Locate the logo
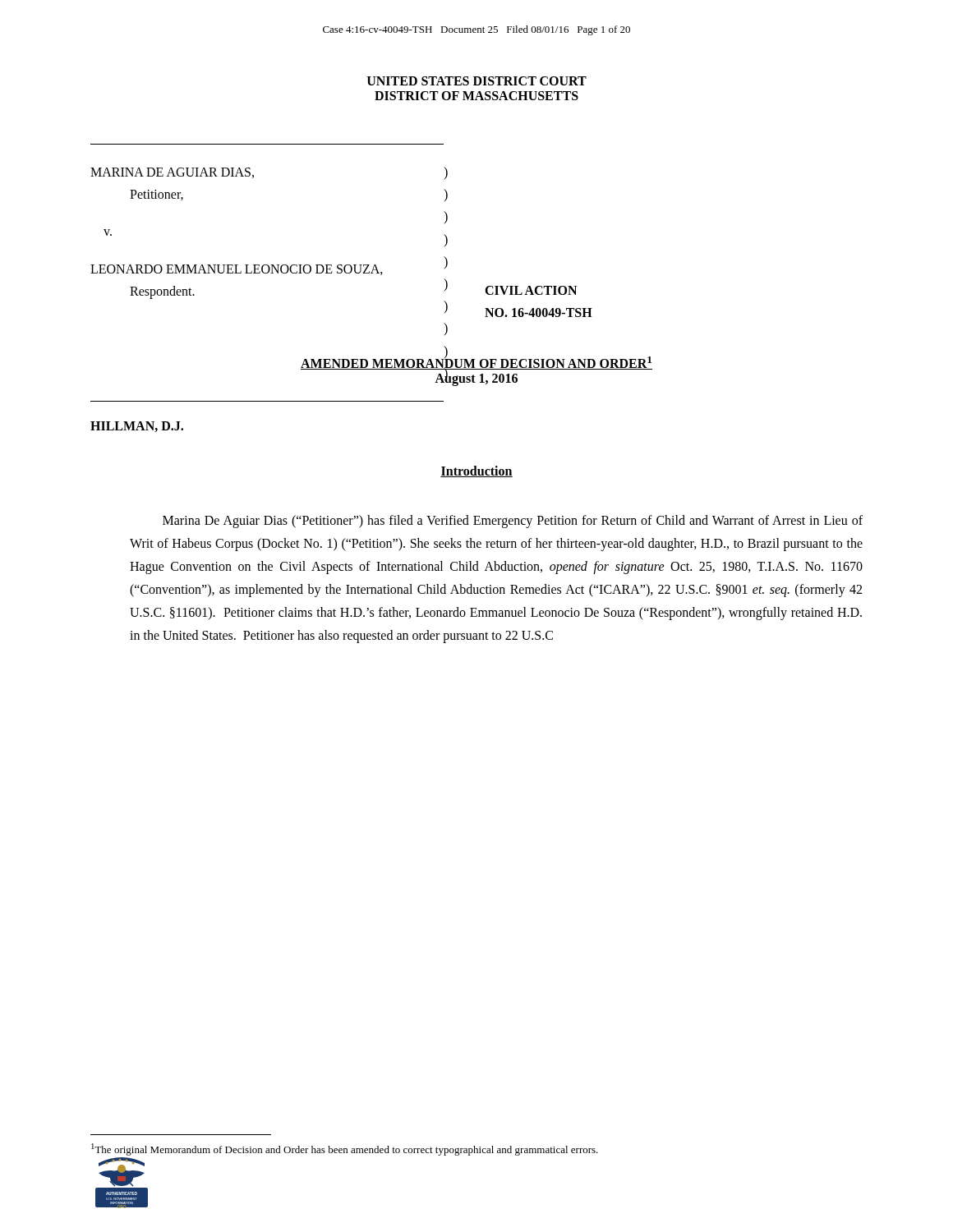Screen dimensions: 1232x953 tap(122, 1182)
